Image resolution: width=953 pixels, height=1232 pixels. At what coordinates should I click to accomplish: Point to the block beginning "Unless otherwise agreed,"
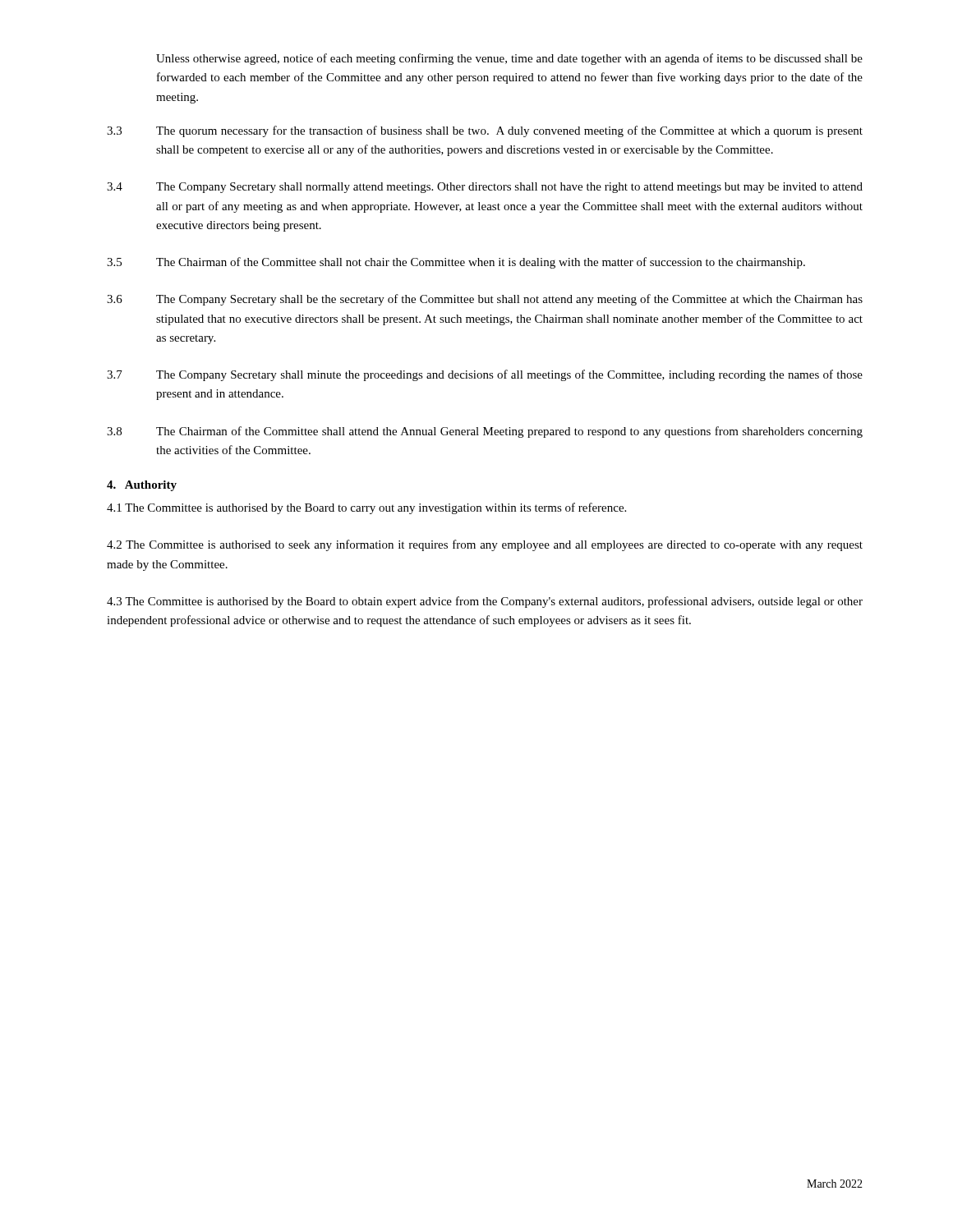tap(509, 77)
